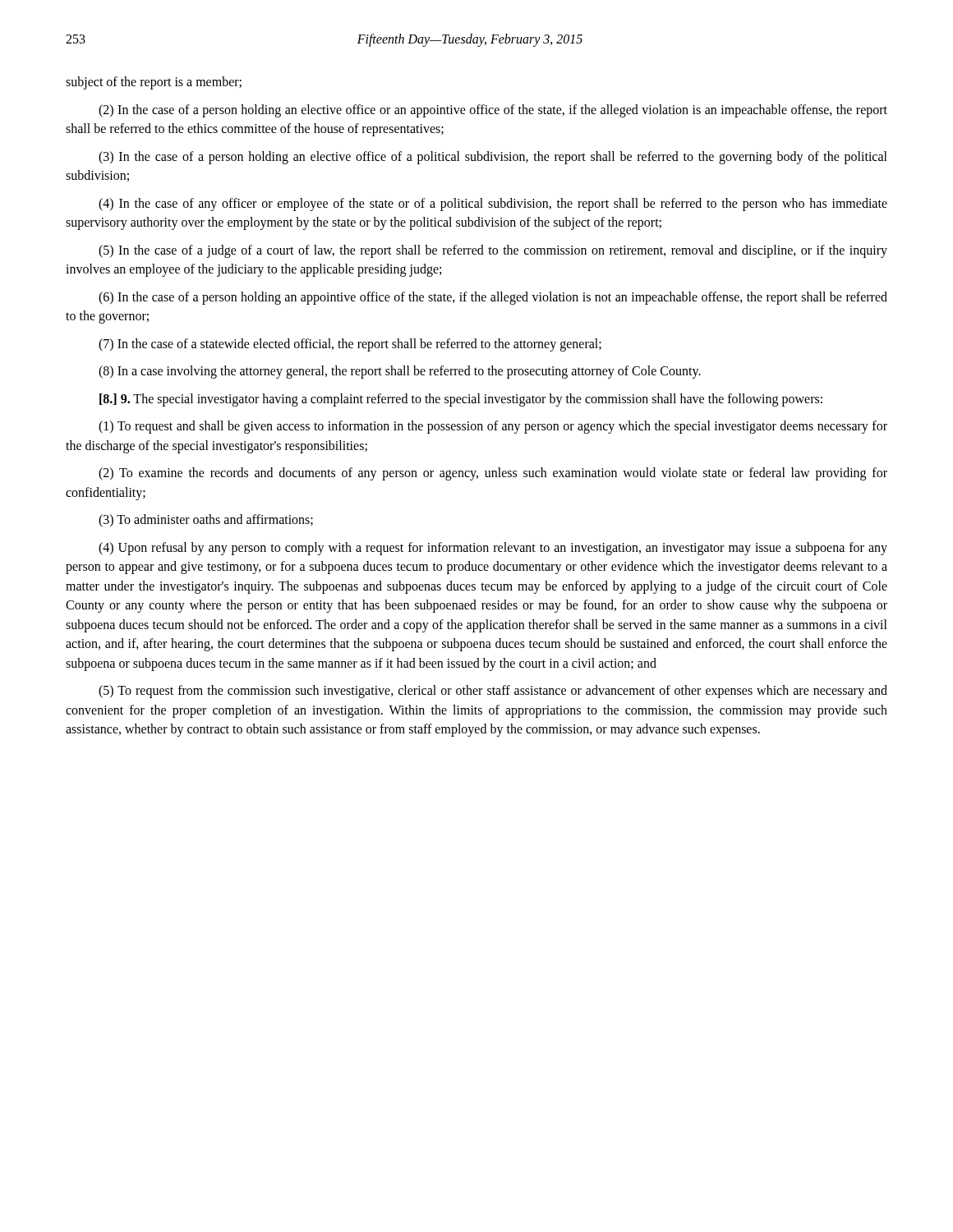Find the block on this page that starts "(8) In a"

tap(476, 371)
